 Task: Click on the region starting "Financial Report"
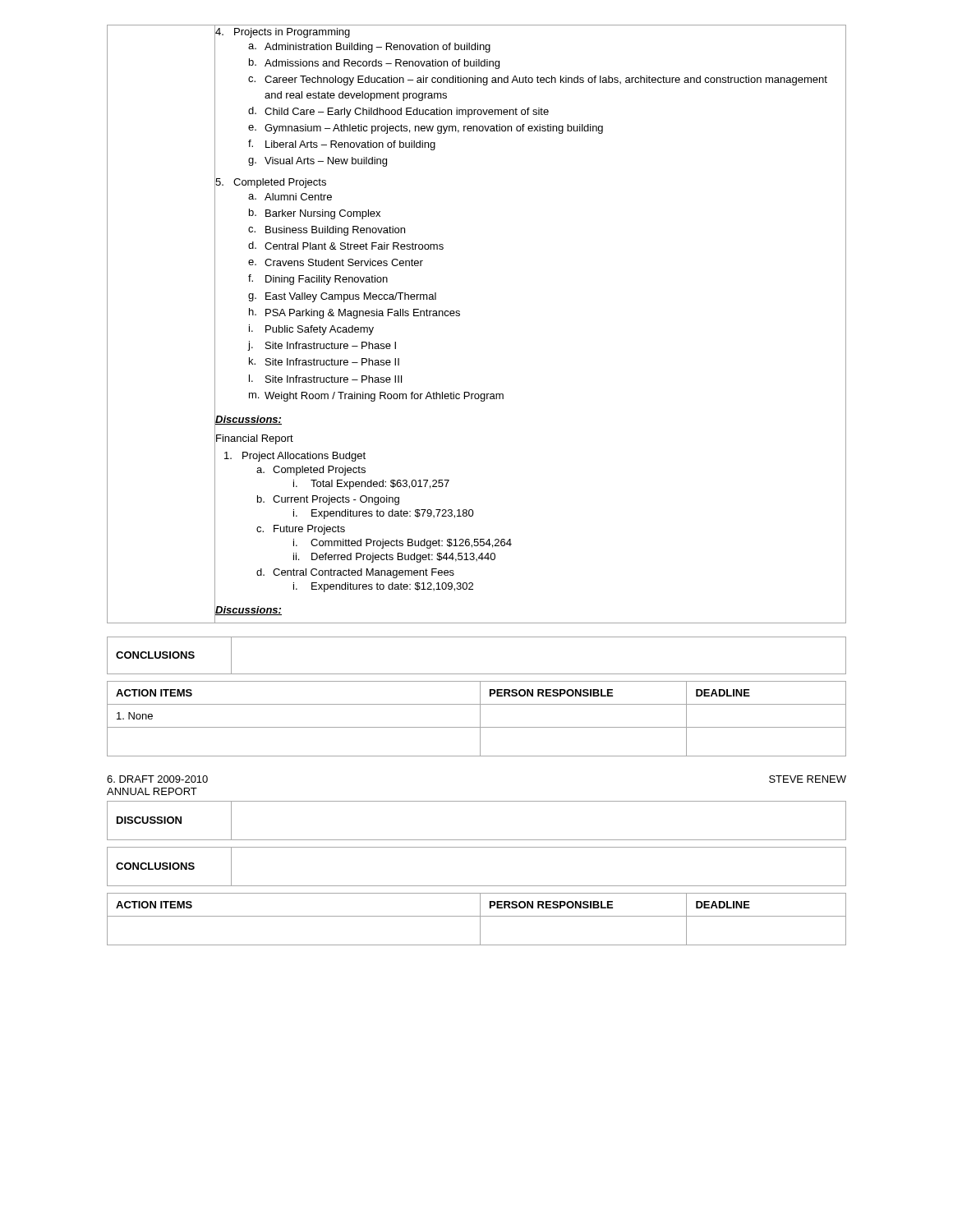tap(254, 438)
